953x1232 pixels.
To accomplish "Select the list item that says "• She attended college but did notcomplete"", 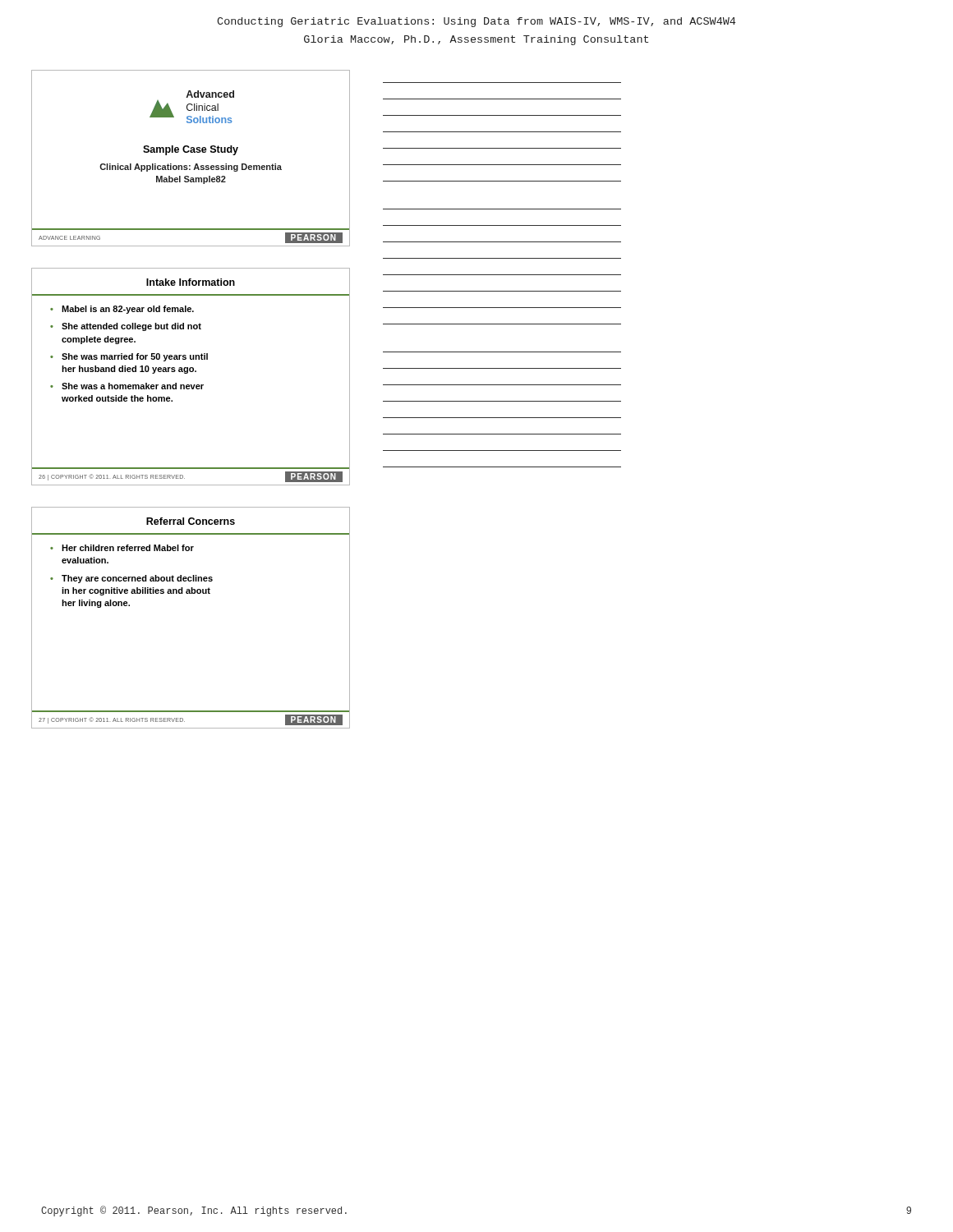I will (x=126, y=332).
